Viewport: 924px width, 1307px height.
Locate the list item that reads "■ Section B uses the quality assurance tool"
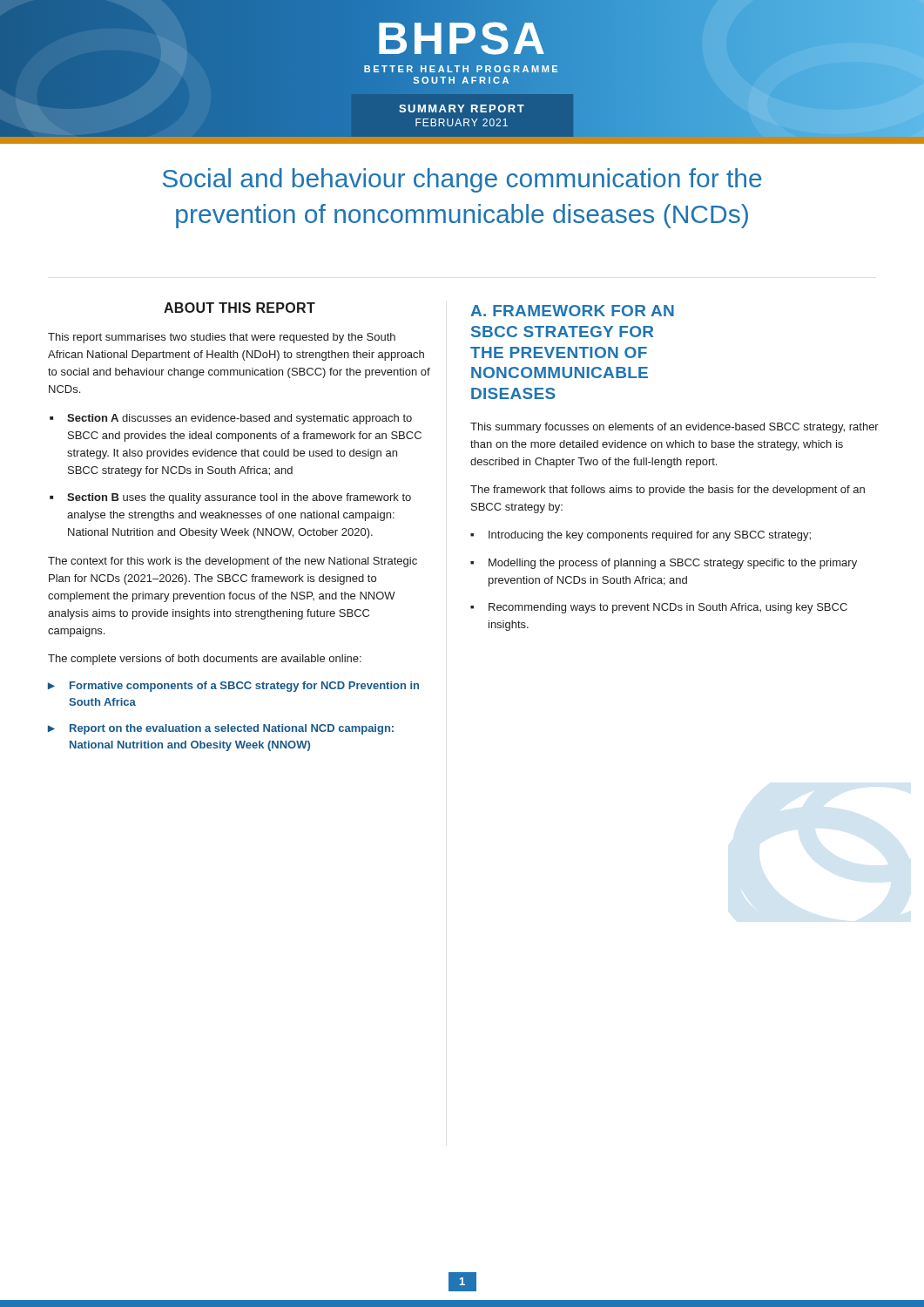tap(230, 515)
